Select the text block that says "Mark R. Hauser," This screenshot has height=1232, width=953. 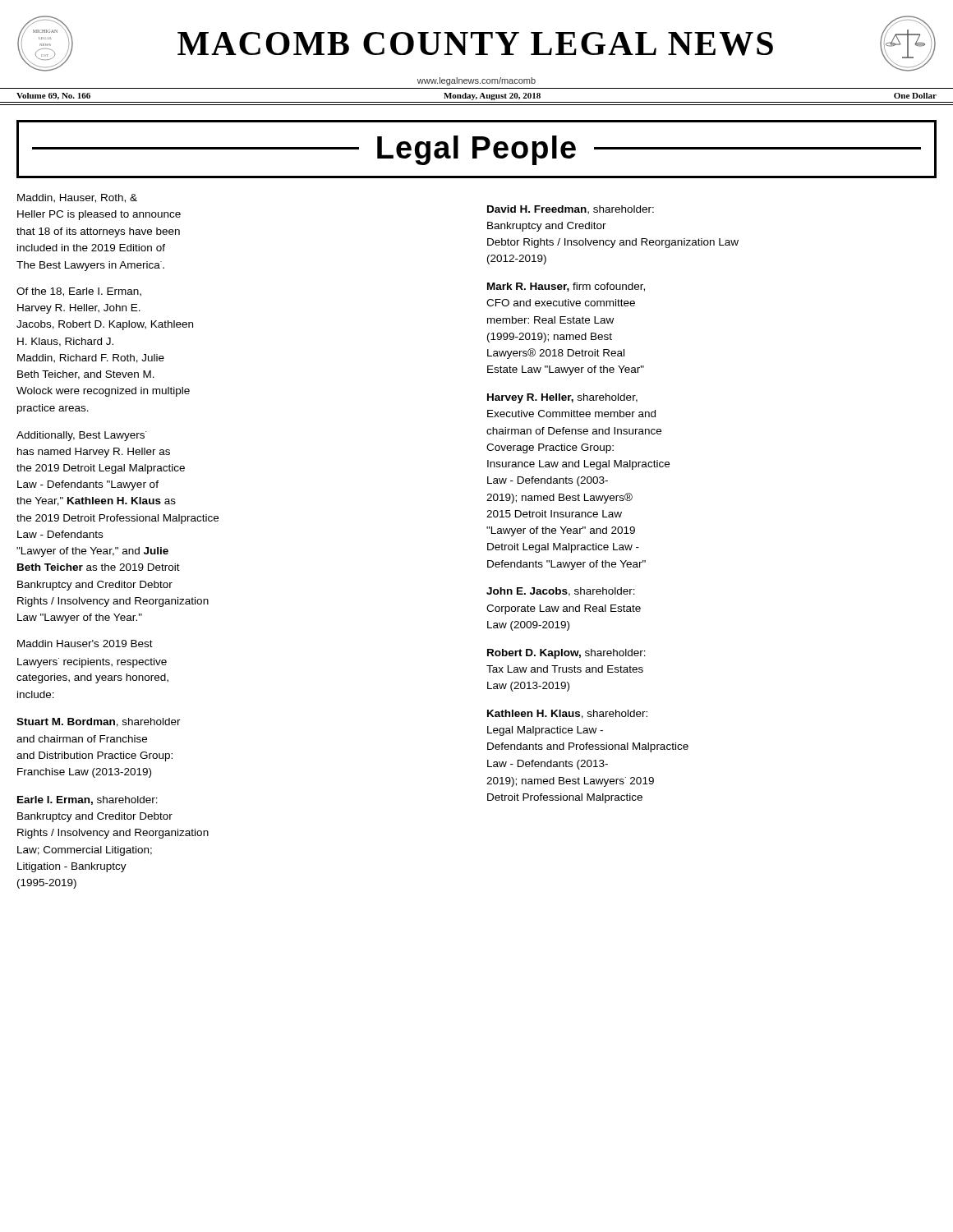pyautogui.click(x=566, y=287)
